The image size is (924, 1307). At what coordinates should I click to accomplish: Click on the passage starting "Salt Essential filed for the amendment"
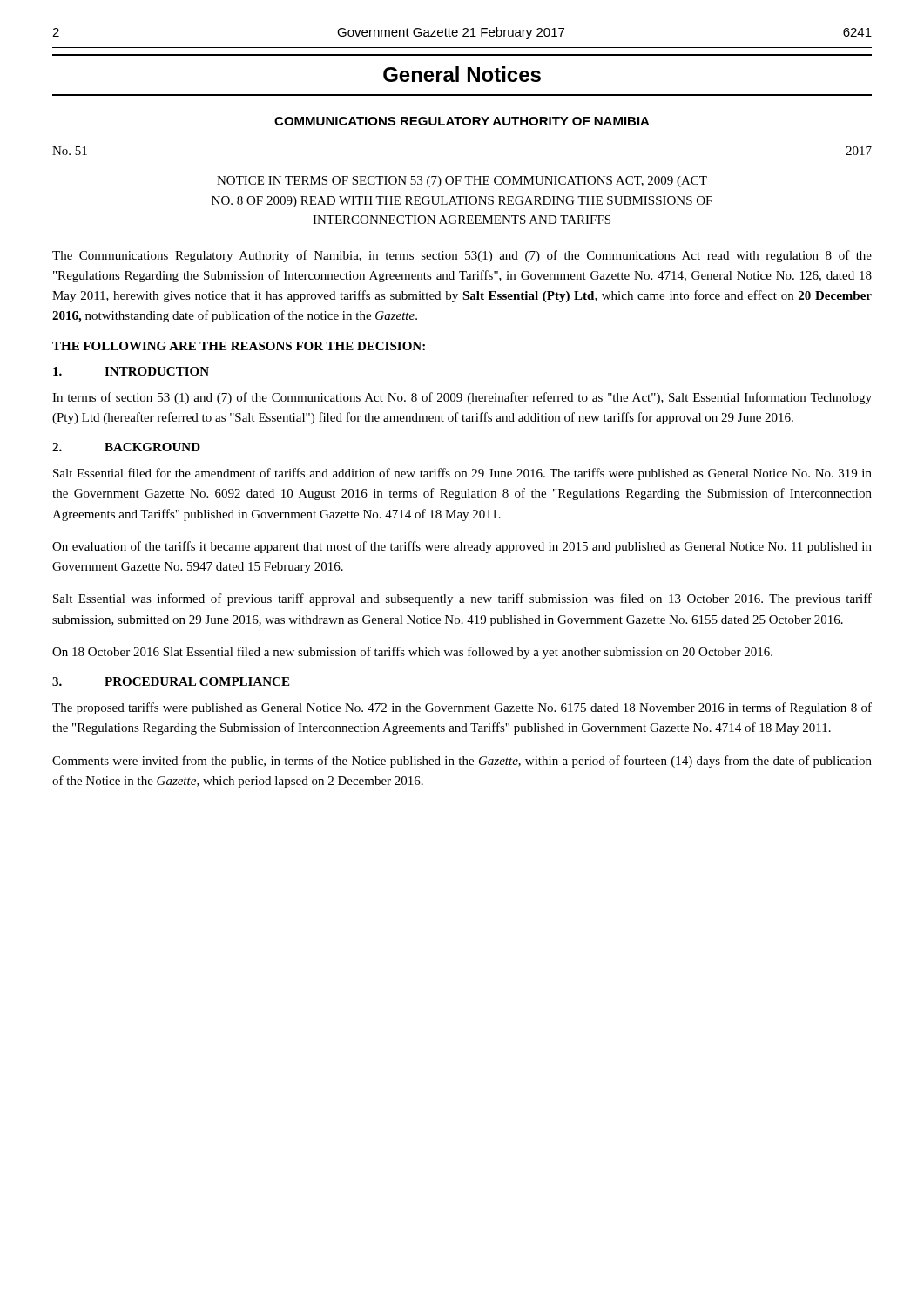pos(462,493)
